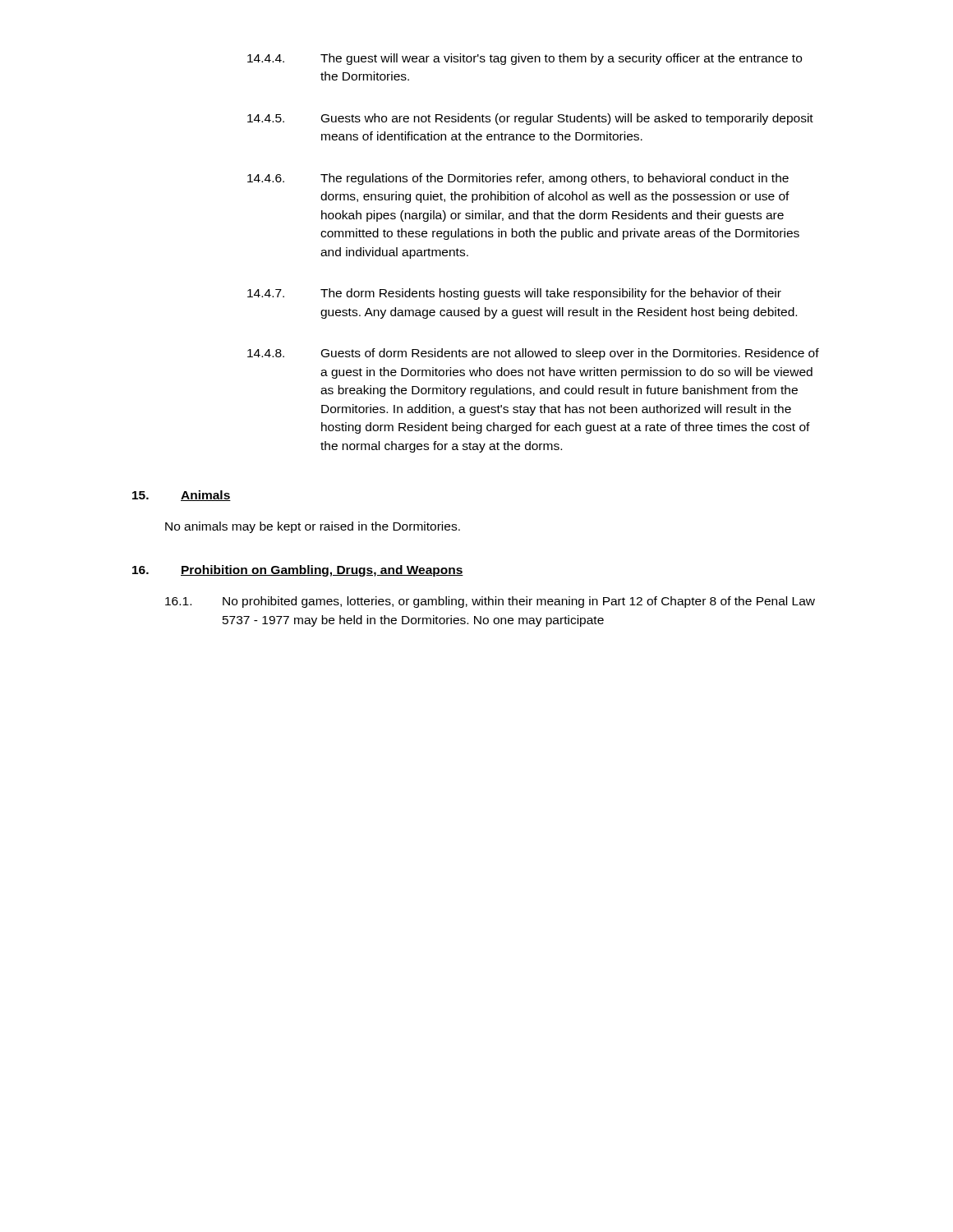Viewport: 953px width, 1232px height.
Task: Find the block on this page that starts "14.4.7. The dorm Residents hosting guests will"
Action: (534, 303)
